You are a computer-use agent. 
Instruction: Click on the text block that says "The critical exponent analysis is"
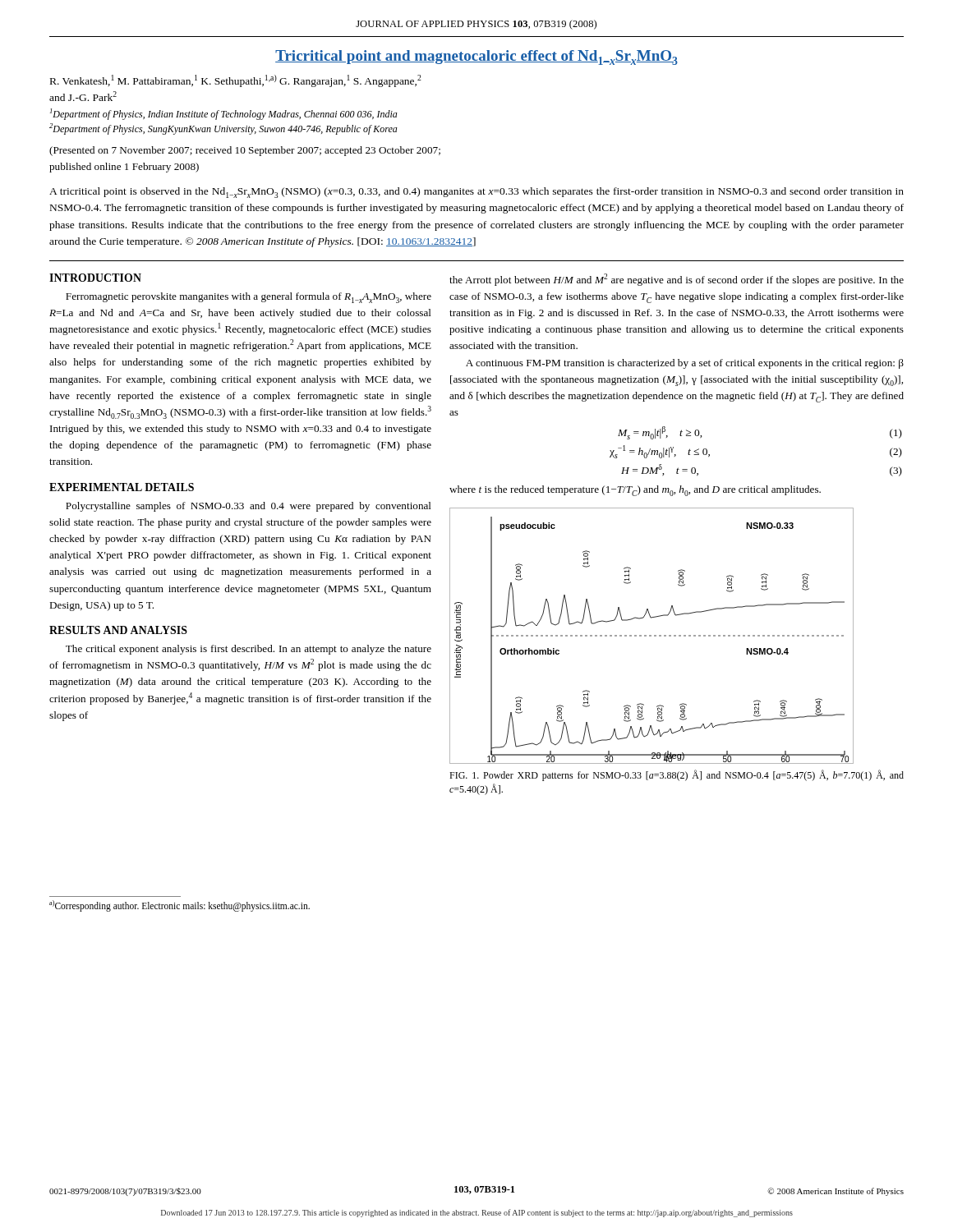pyautogui.click(x=240, y=682)
